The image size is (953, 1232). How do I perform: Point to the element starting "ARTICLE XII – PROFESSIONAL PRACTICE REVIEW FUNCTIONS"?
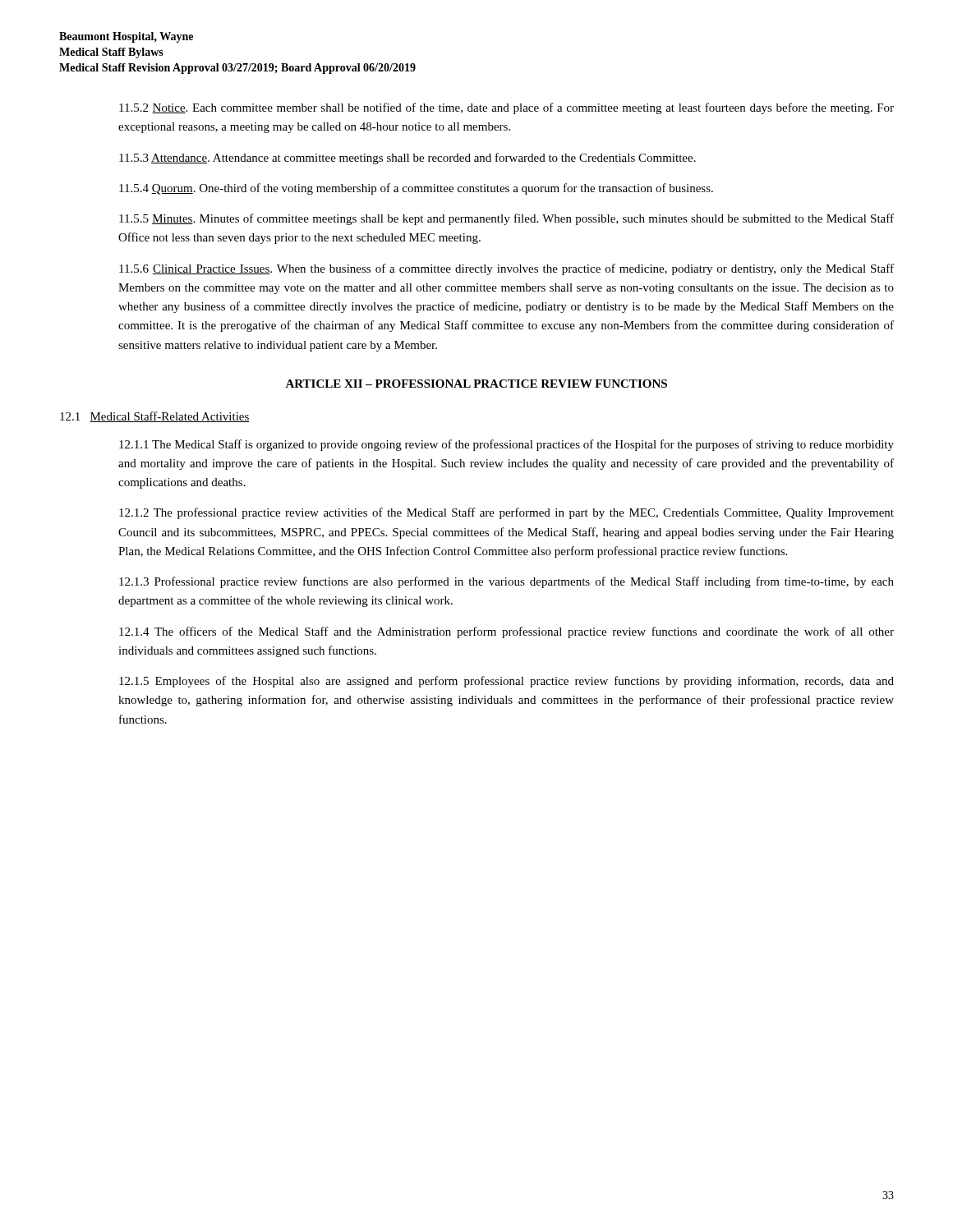476,383
